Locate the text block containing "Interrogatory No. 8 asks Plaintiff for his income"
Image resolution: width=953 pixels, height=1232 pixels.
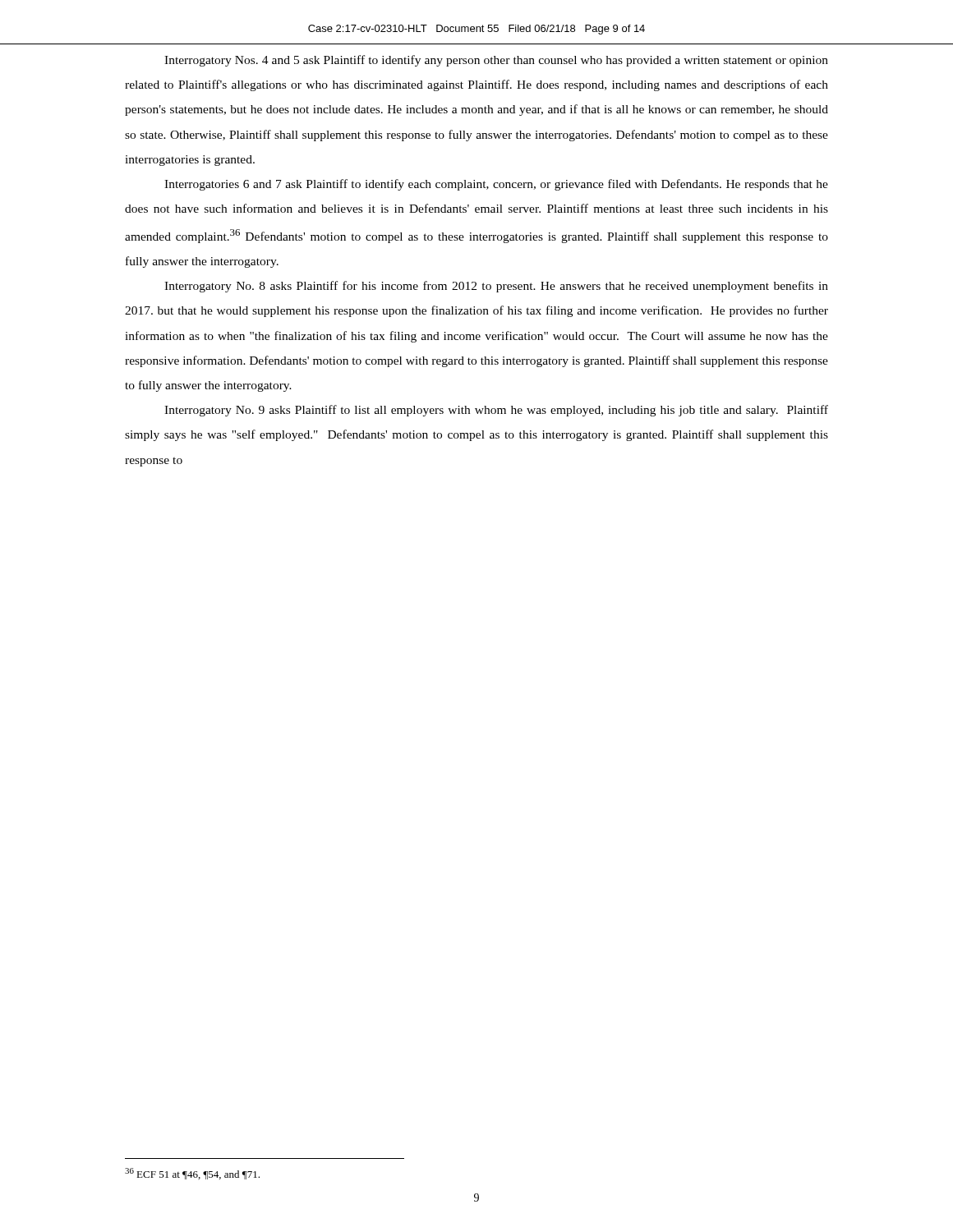(476, 335)
